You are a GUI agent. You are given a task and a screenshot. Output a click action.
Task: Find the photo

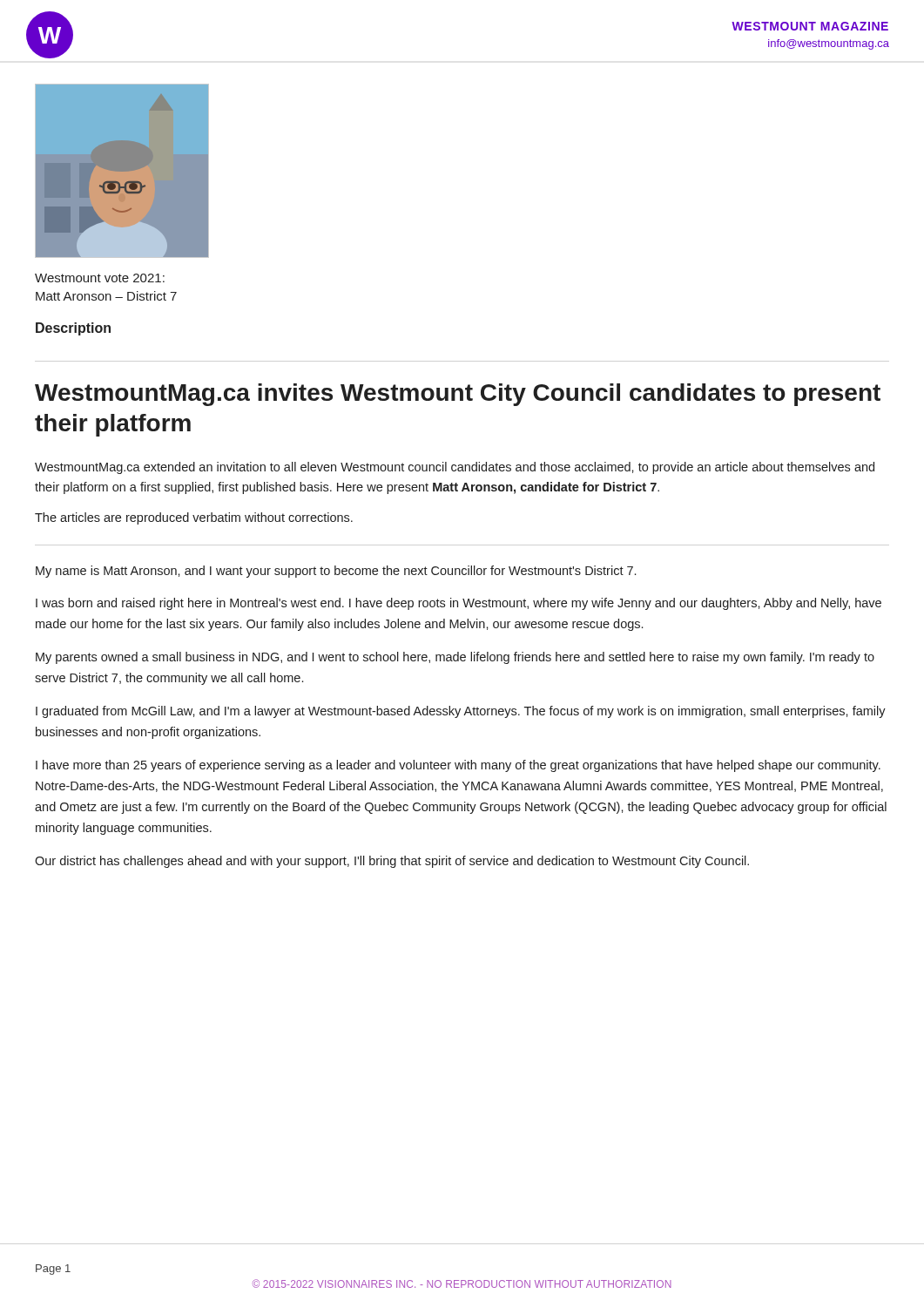point(462,171)
